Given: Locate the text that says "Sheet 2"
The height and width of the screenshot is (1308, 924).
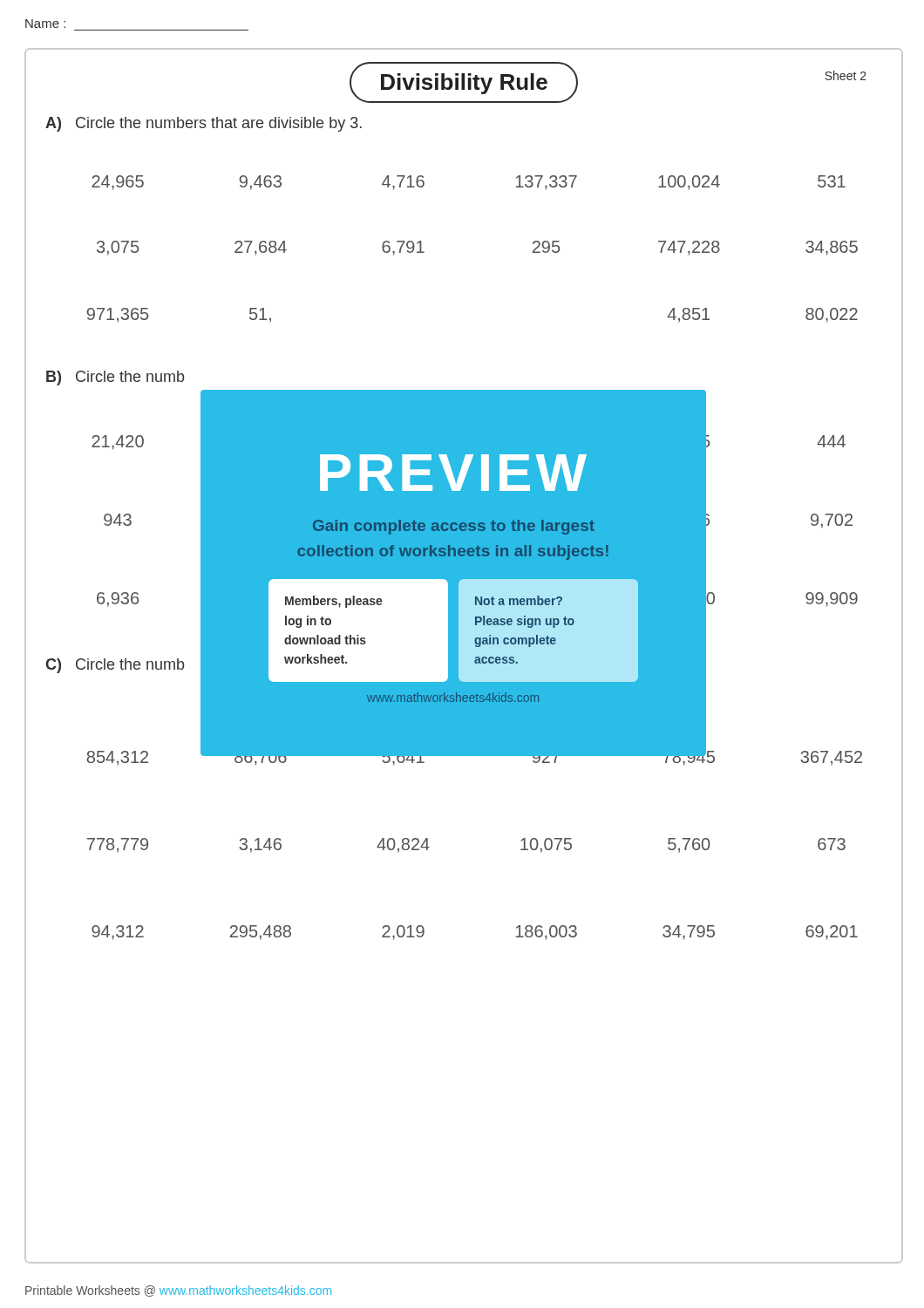Looking at the screenshot, I should tap(845, 76).
